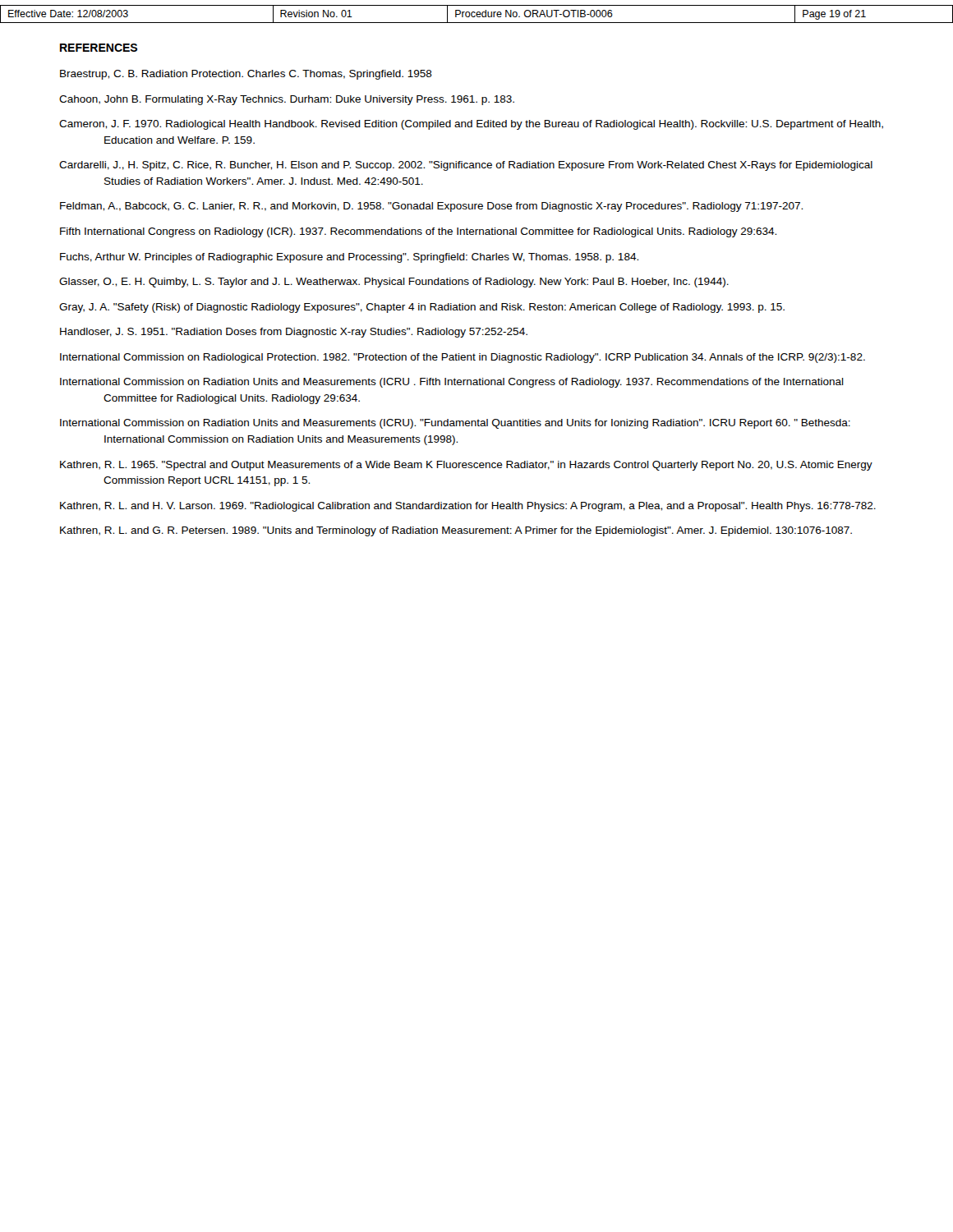The height and width of the screenshot is (1232, 953).
Task: Click on the list item with the text "Braestrup, C. B. Radiation Protection. Charles"
Action: [246, 74]
